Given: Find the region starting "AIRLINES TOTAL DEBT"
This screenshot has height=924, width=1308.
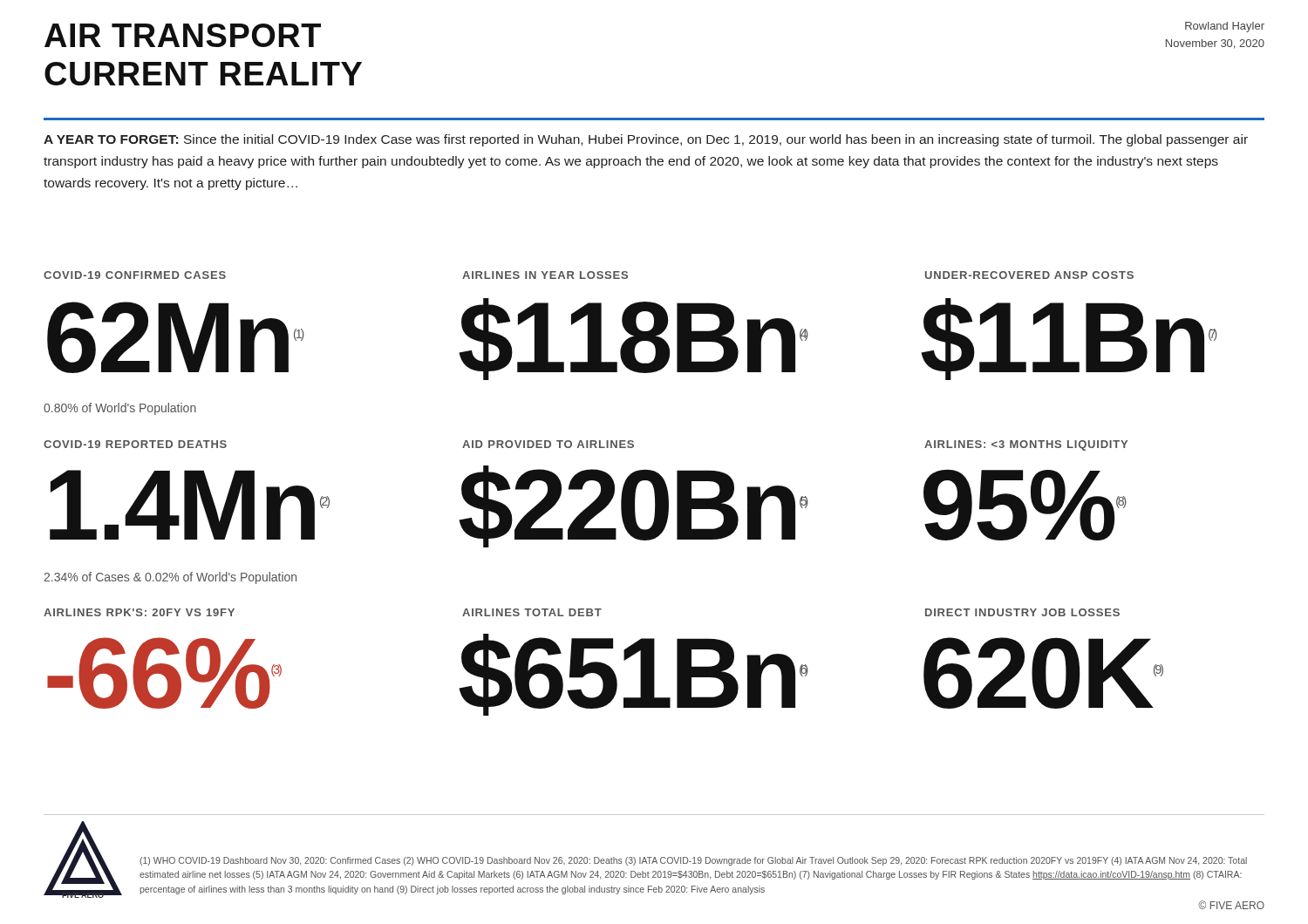Looking at the screenshot, I should tap(532, 612).
